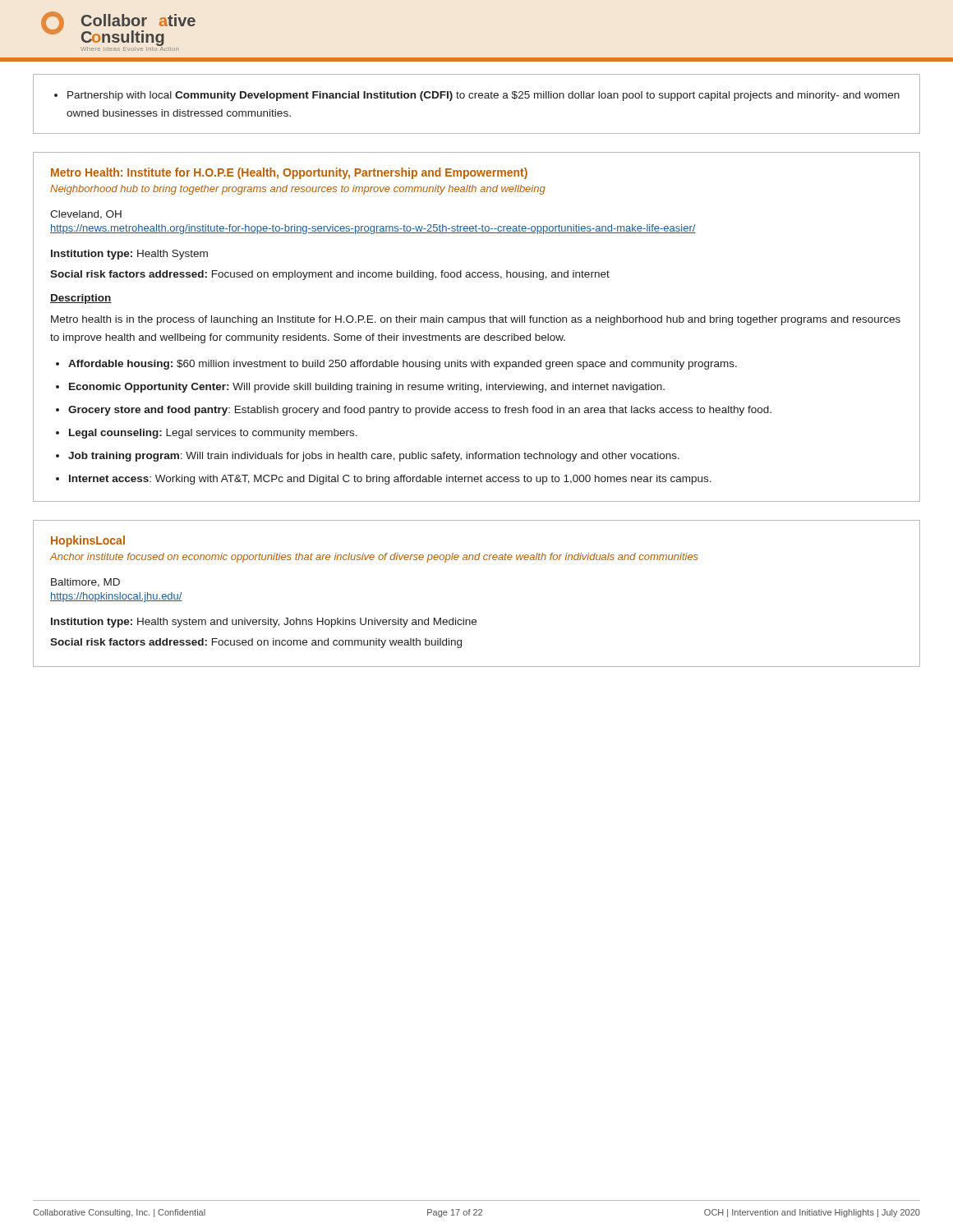Click on the list item that says "Economic Opportunity Center: Will provide skill"
This screenshot has height=1232, width=953.
[x=367, y=387]
